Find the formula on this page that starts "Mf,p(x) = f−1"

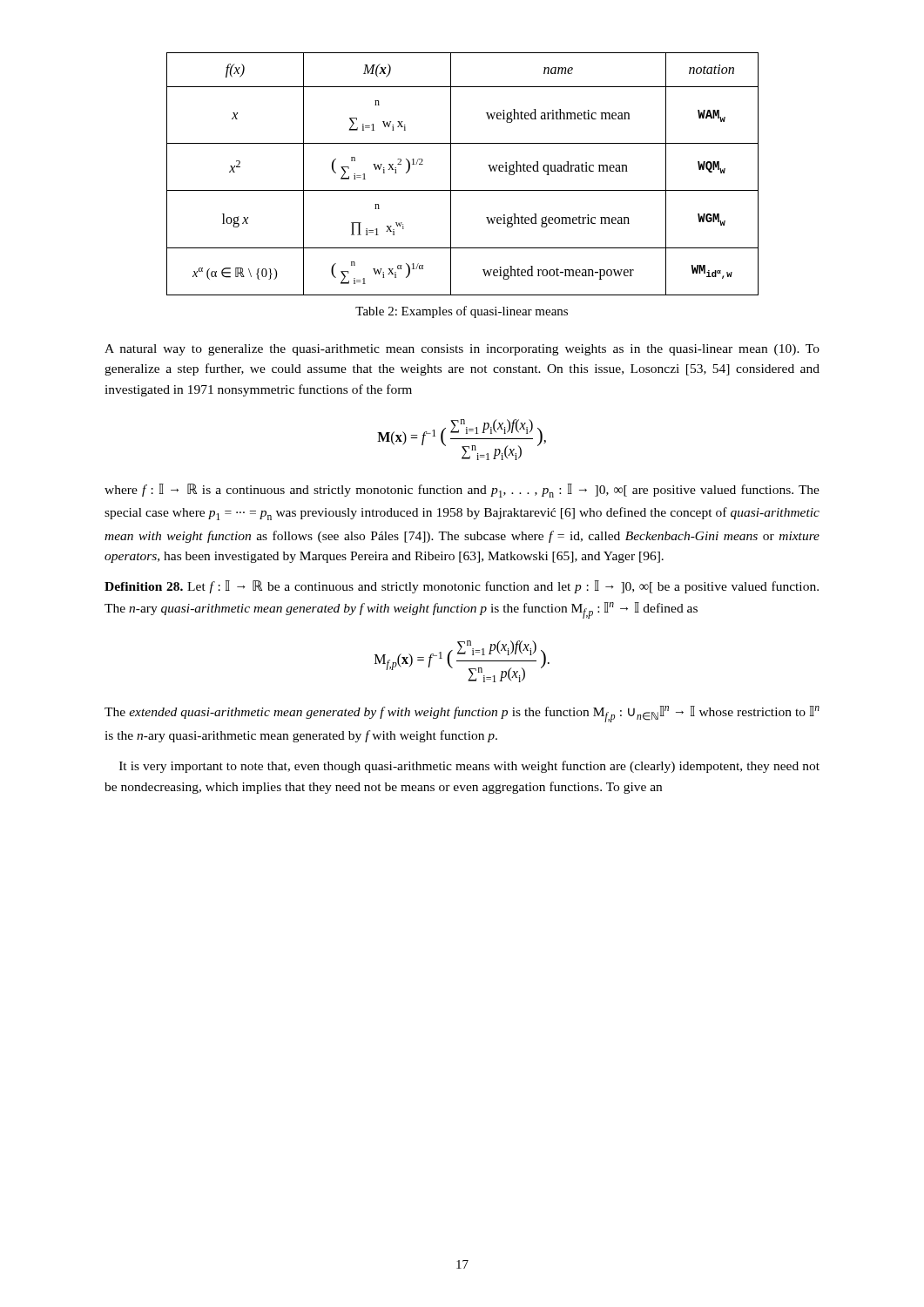[x=462, y=661]
